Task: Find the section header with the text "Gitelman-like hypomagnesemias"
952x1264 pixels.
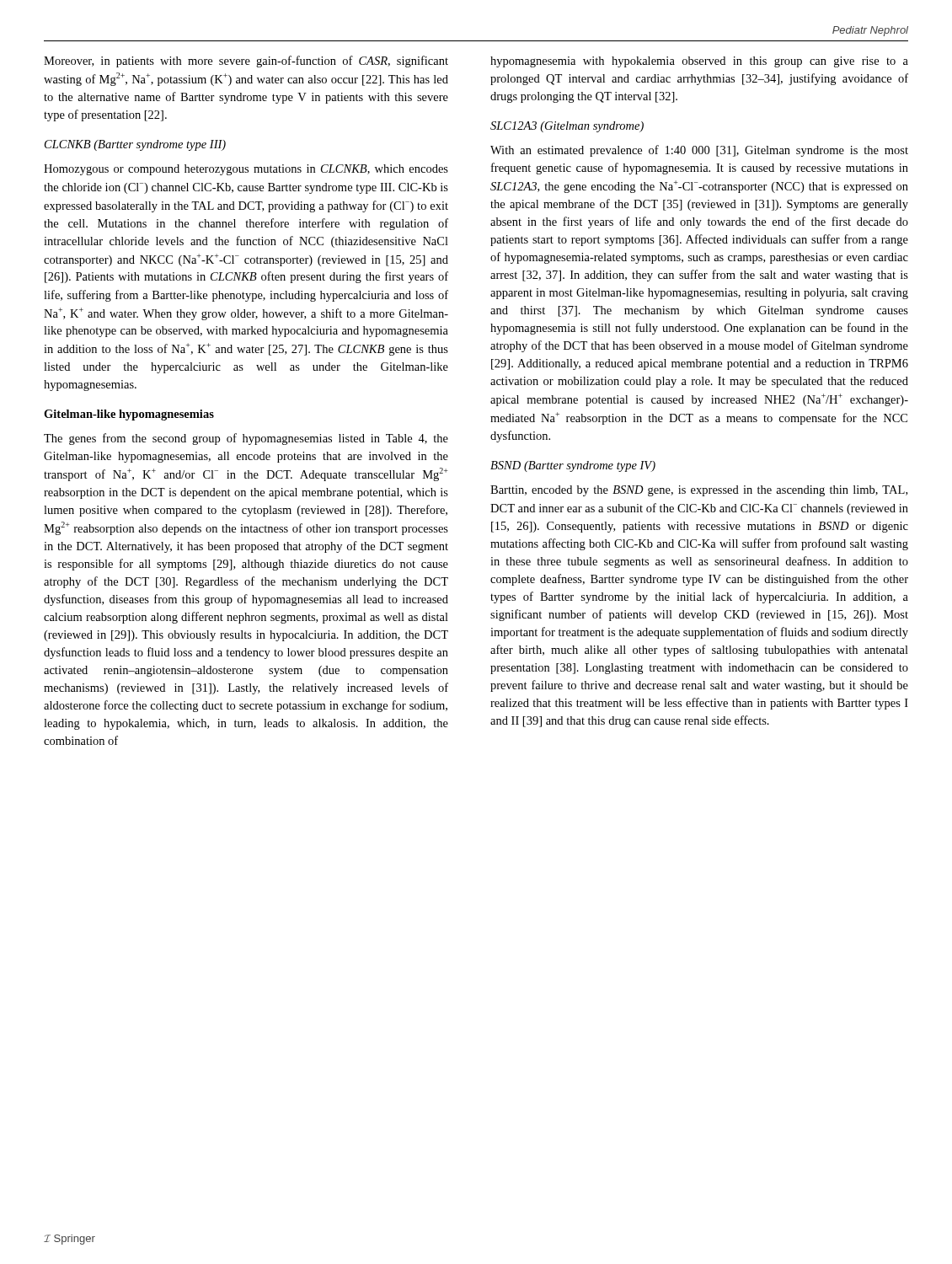Action: (x=129, y=415)
